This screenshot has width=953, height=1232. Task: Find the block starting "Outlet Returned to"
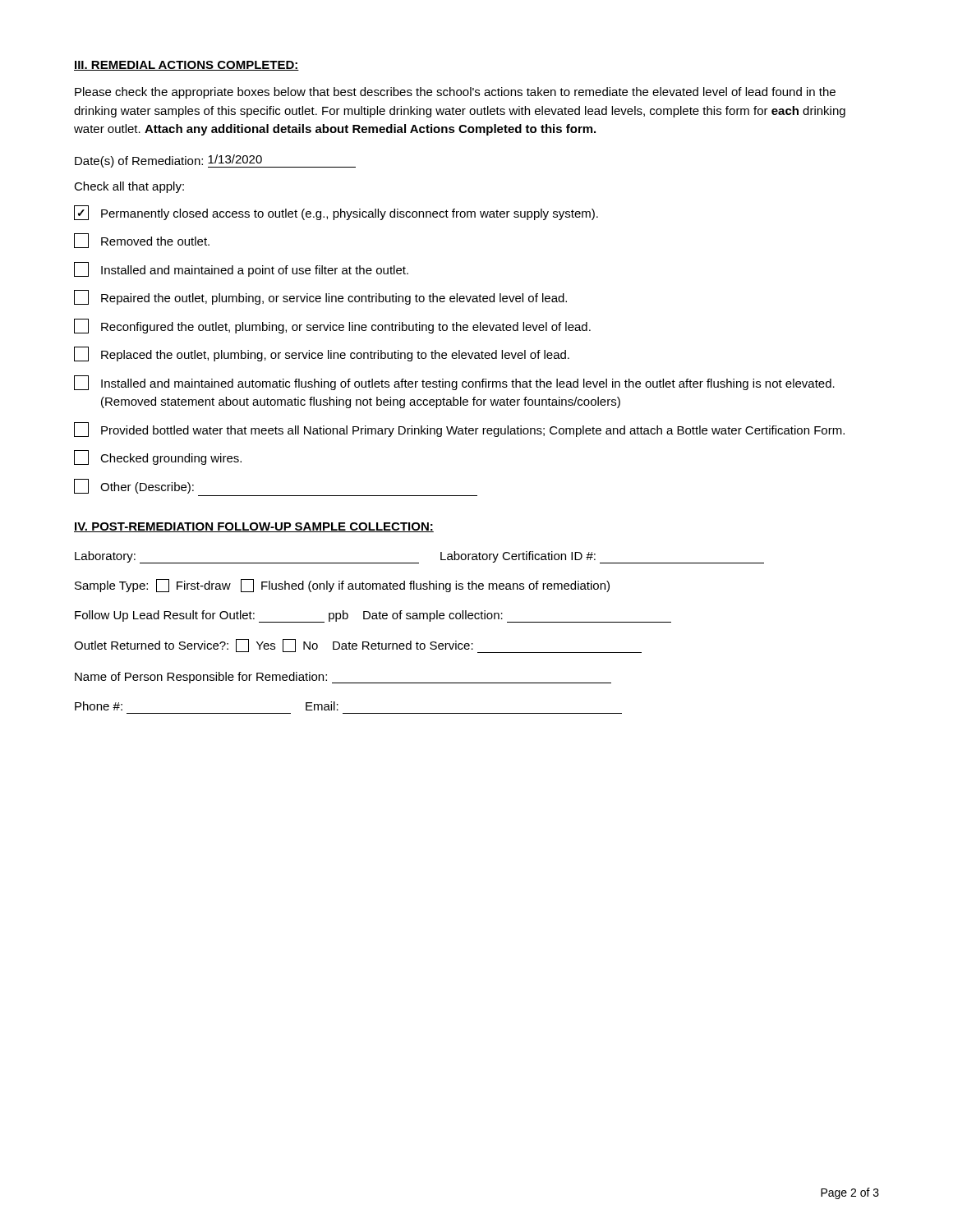pyautogui.click(x=358, y=645)
